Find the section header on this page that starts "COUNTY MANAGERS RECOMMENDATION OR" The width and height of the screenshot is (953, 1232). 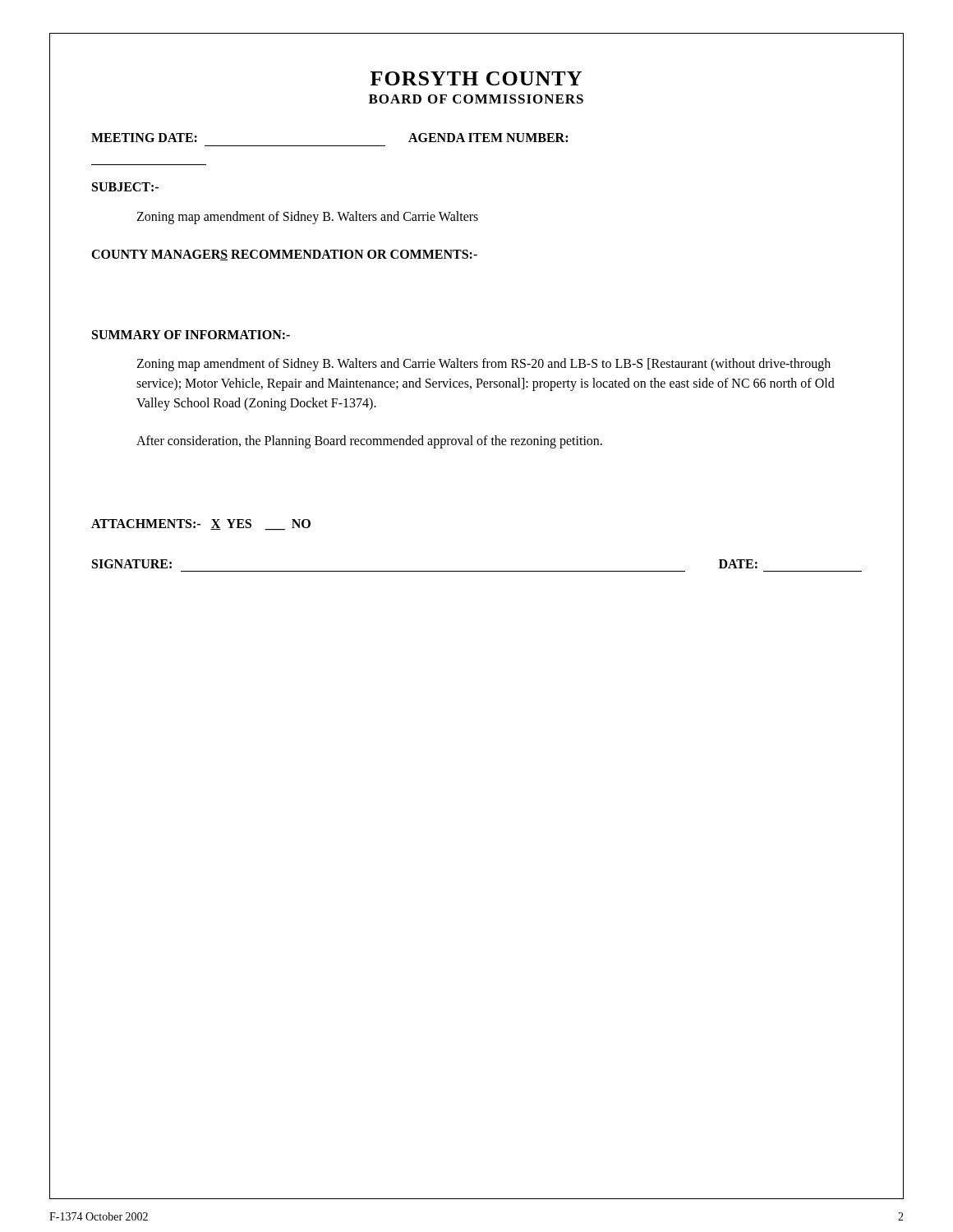click(x=284, y=254)
